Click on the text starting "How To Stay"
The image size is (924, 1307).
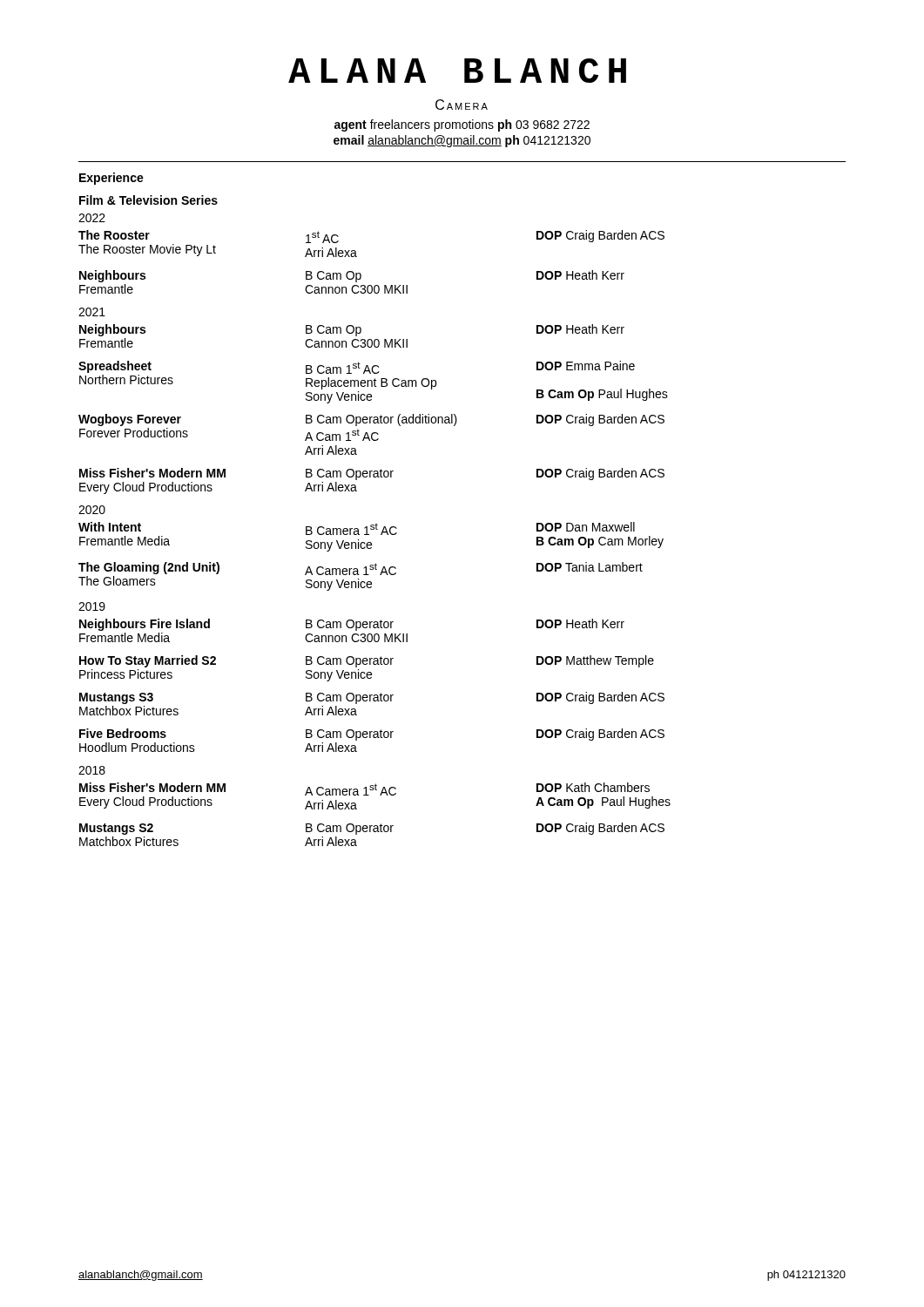(367, 661)
